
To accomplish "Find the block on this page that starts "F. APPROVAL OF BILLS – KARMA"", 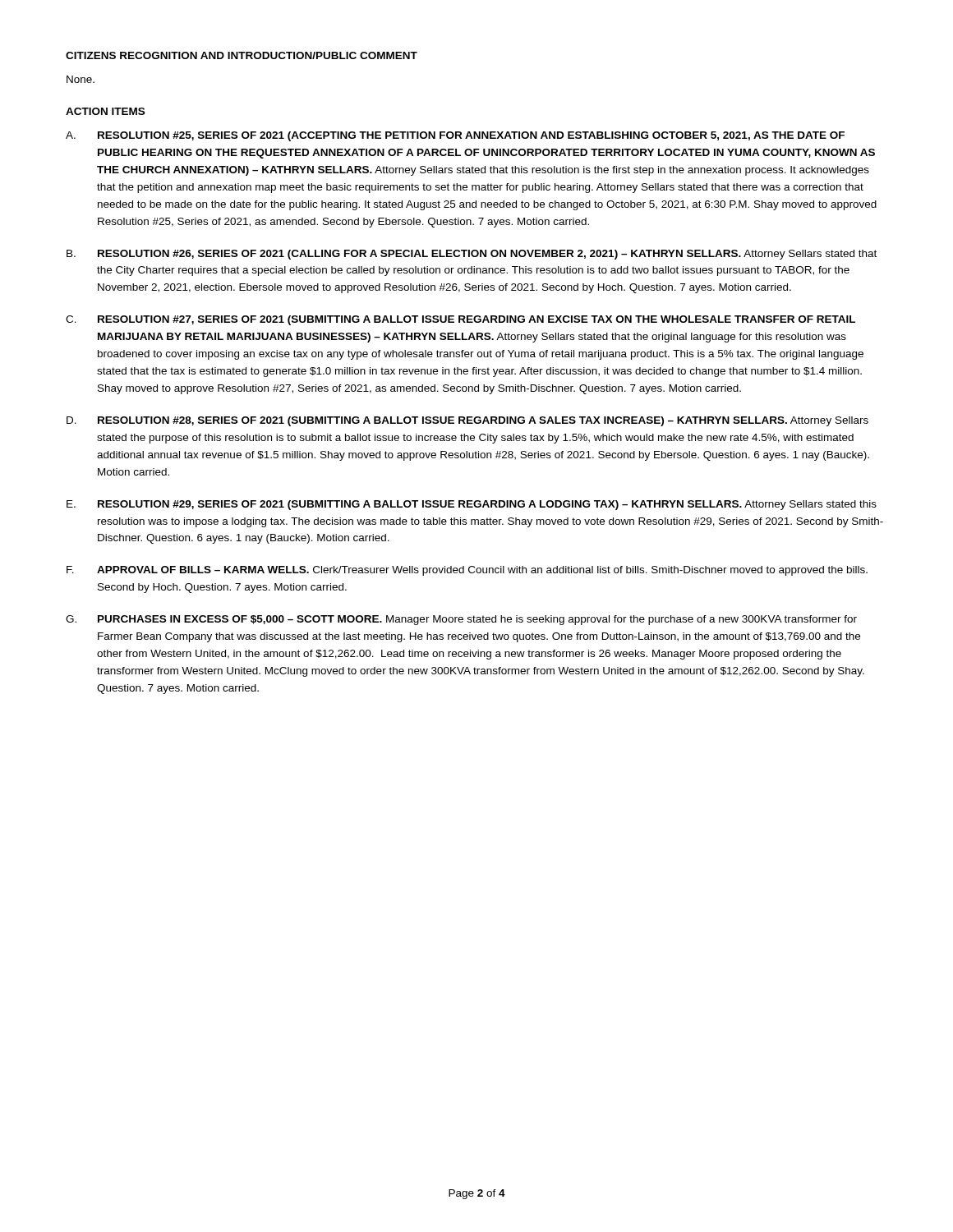I will [476, 579].
